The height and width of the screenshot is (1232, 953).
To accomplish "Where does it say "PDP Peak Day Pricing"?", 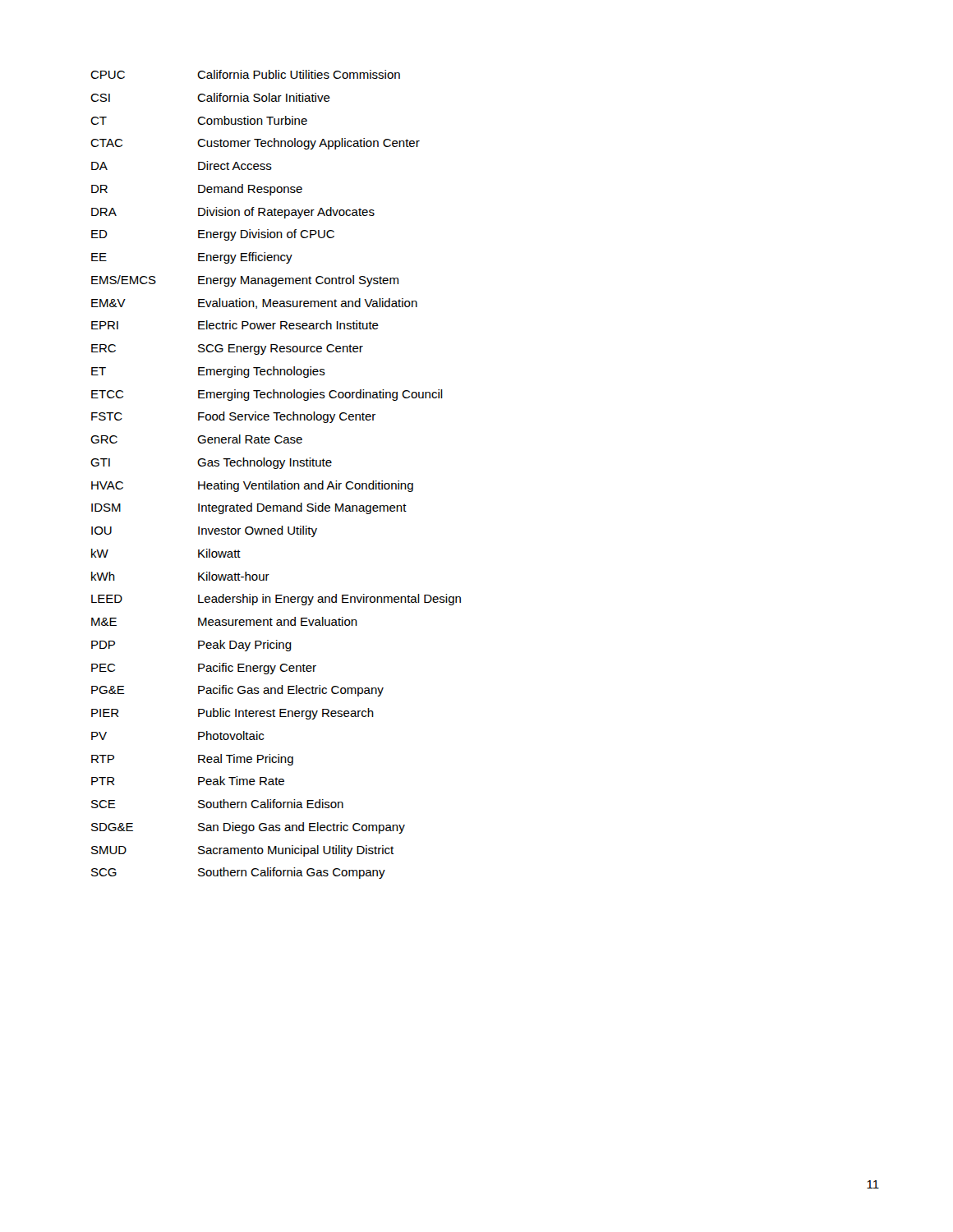I will [191, 644].
